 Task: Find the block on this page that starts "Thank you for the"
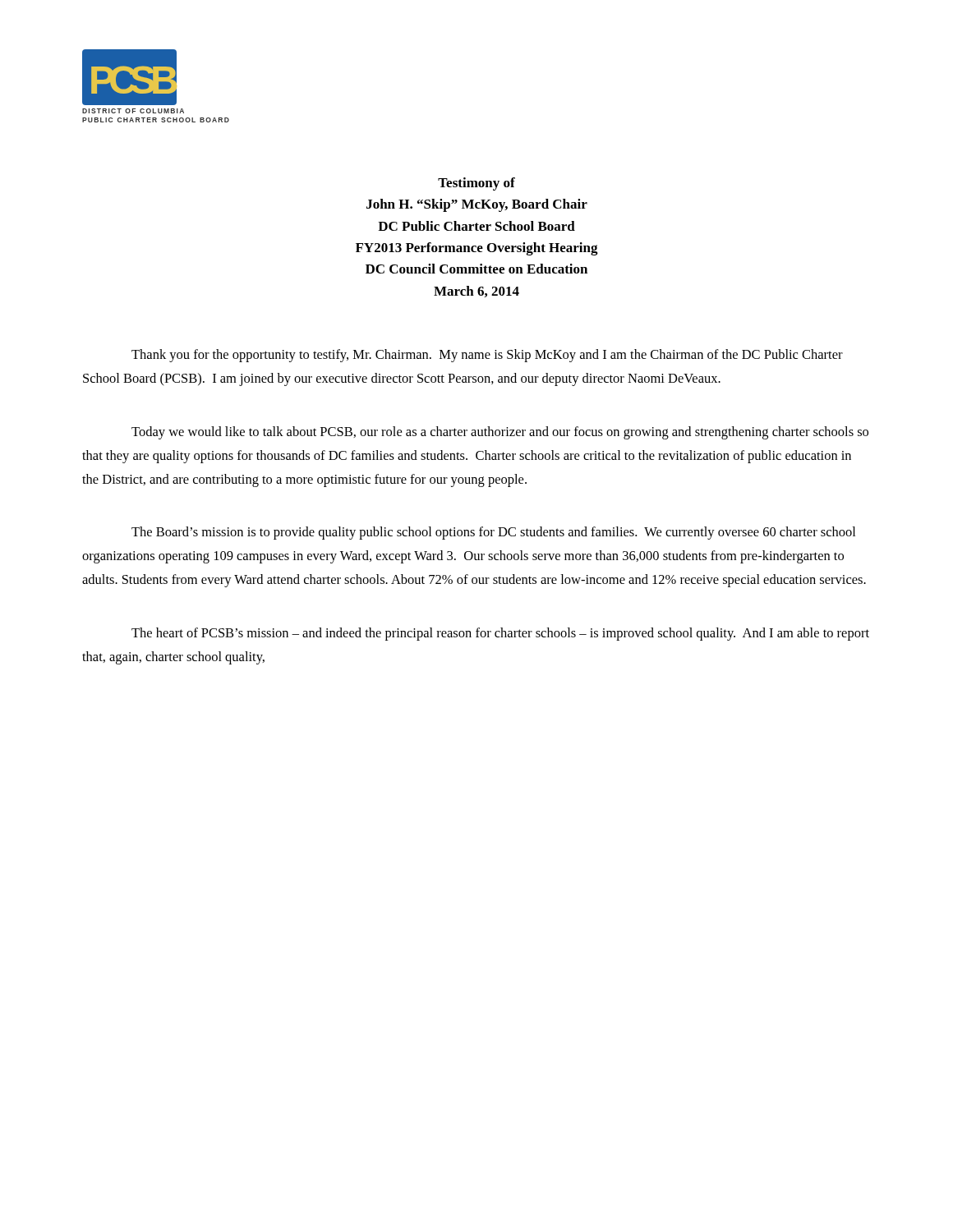(462, 366)
